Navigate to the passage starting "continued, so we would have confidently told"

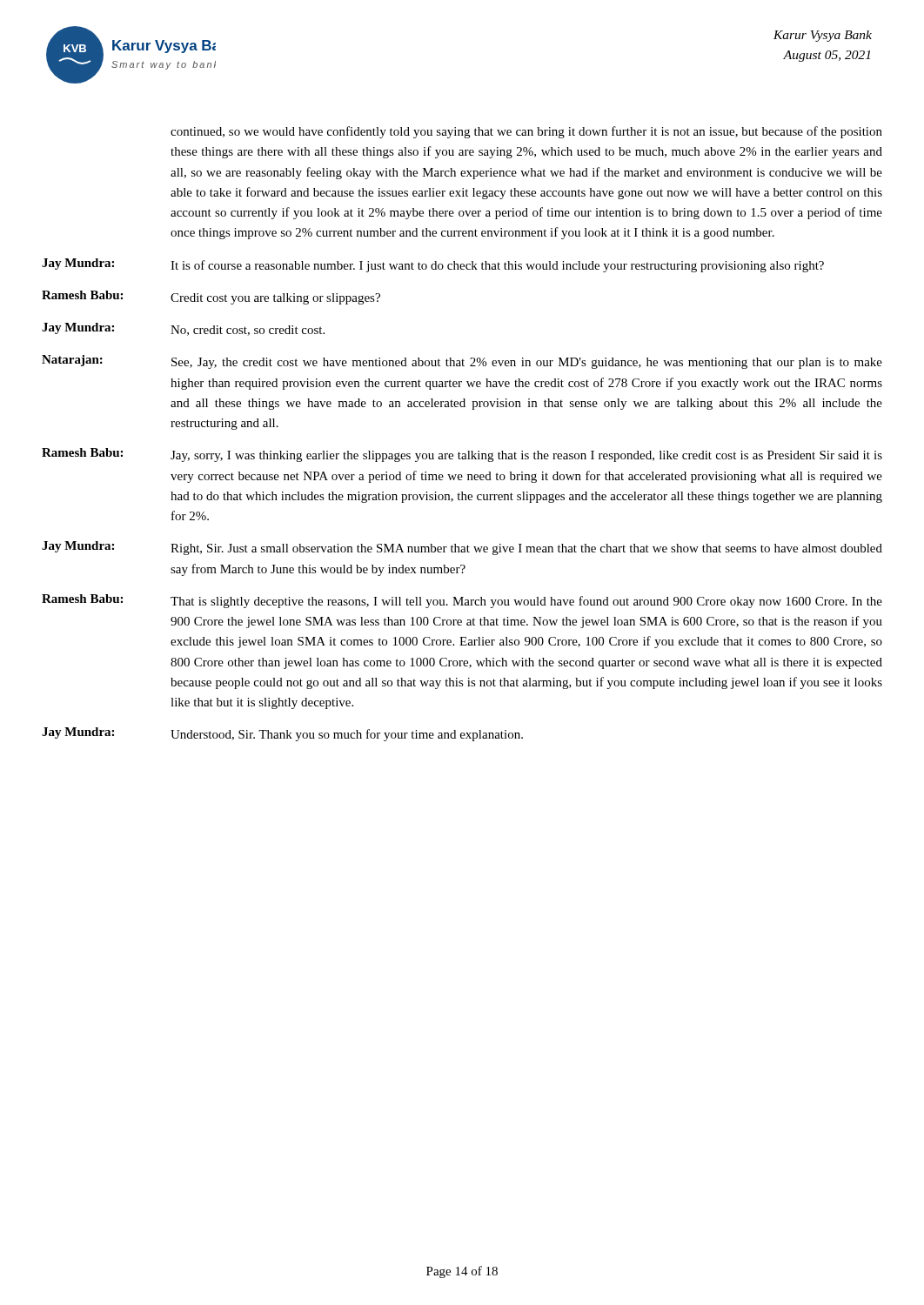pos(526,182)
